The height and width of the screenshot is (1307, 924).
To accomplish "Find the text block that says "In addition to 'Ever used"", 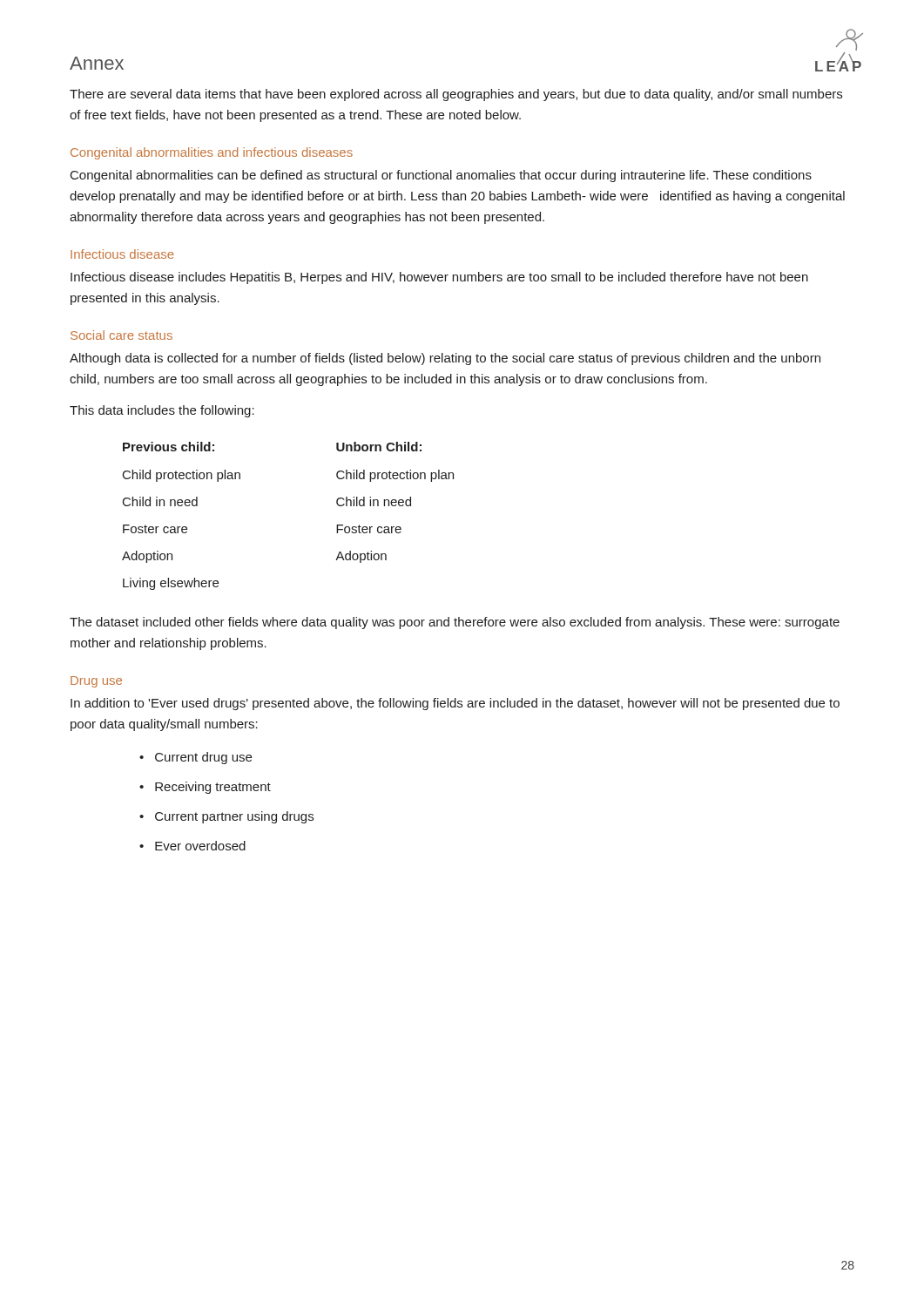I will [x=455, y=713].
